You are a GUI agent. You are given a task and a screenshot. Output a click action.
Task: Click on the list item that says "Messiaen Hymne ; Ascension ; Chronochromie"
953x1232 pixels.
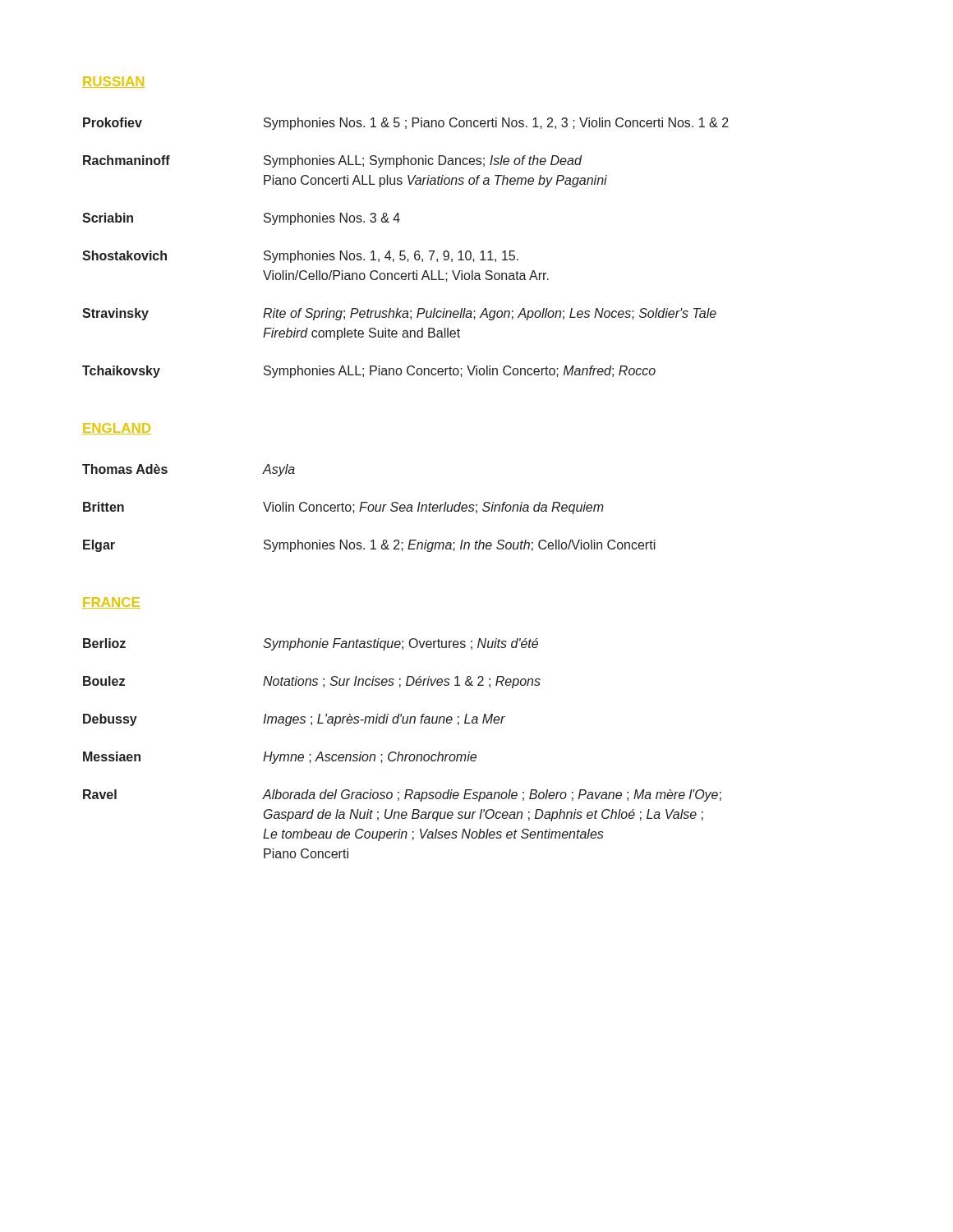(476, 757)
